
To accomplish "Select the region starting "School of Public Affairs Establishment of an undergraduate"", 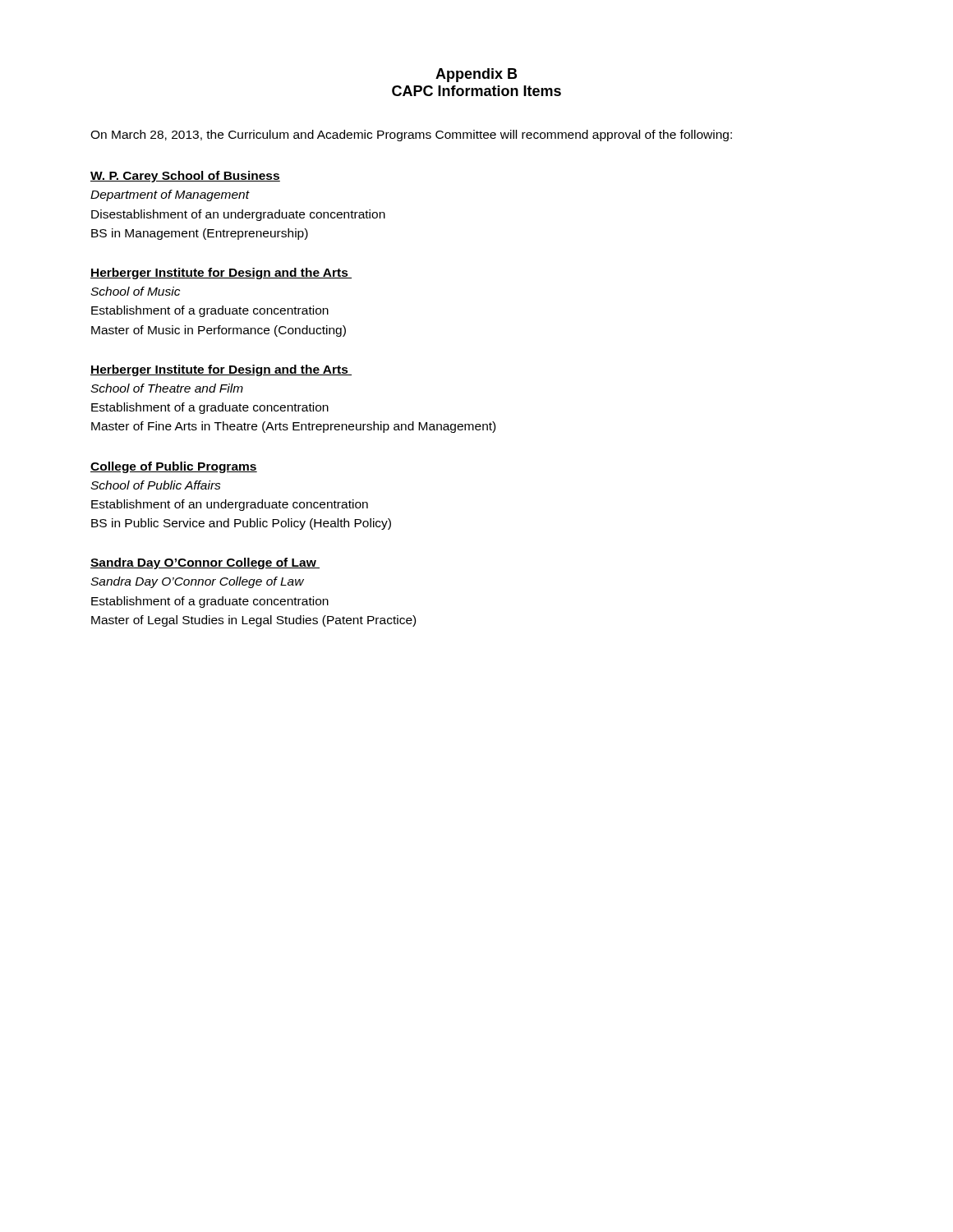I will (x=241, y=504).
